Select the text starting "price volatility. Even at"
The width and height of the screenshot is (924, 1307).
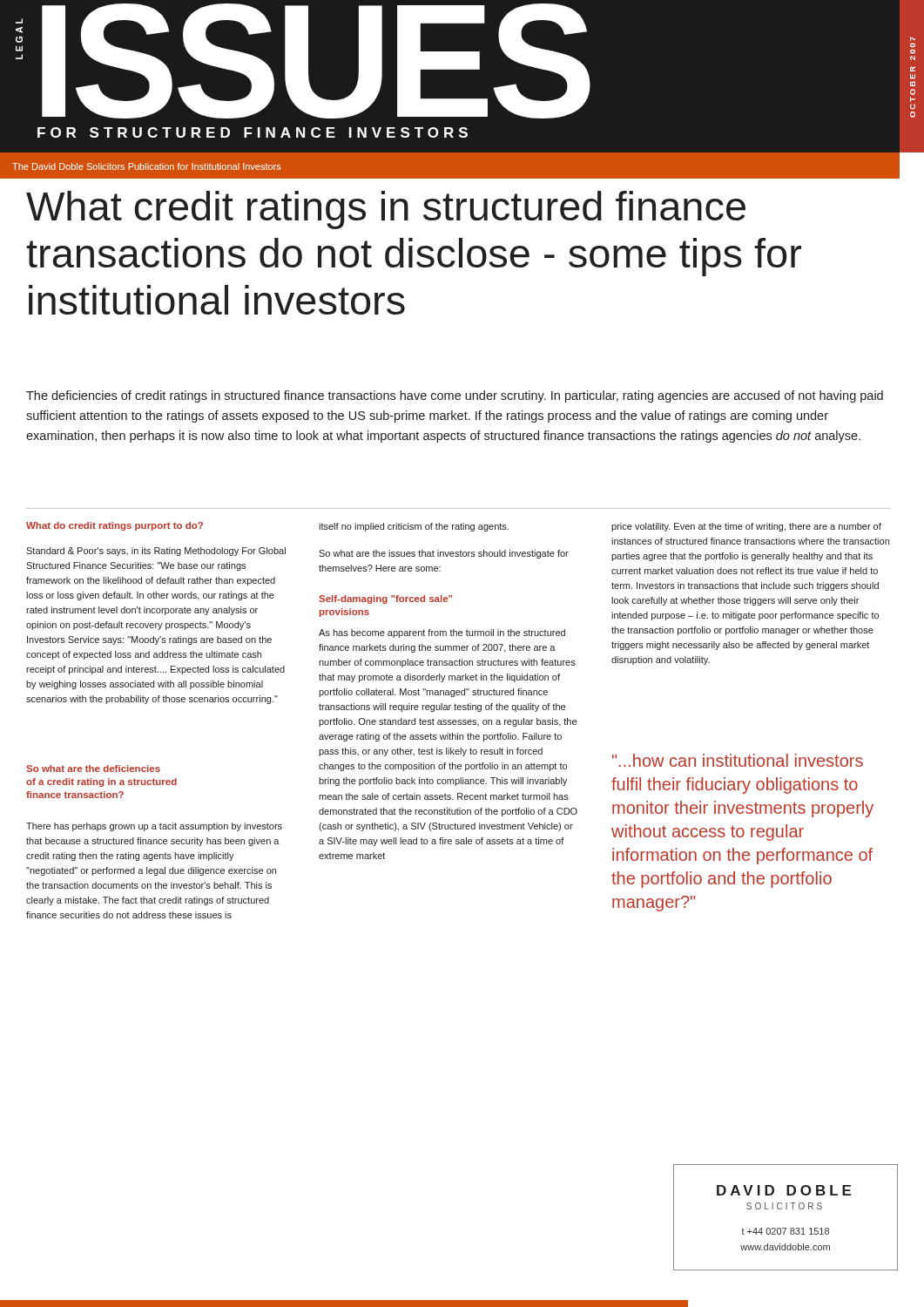752,594
